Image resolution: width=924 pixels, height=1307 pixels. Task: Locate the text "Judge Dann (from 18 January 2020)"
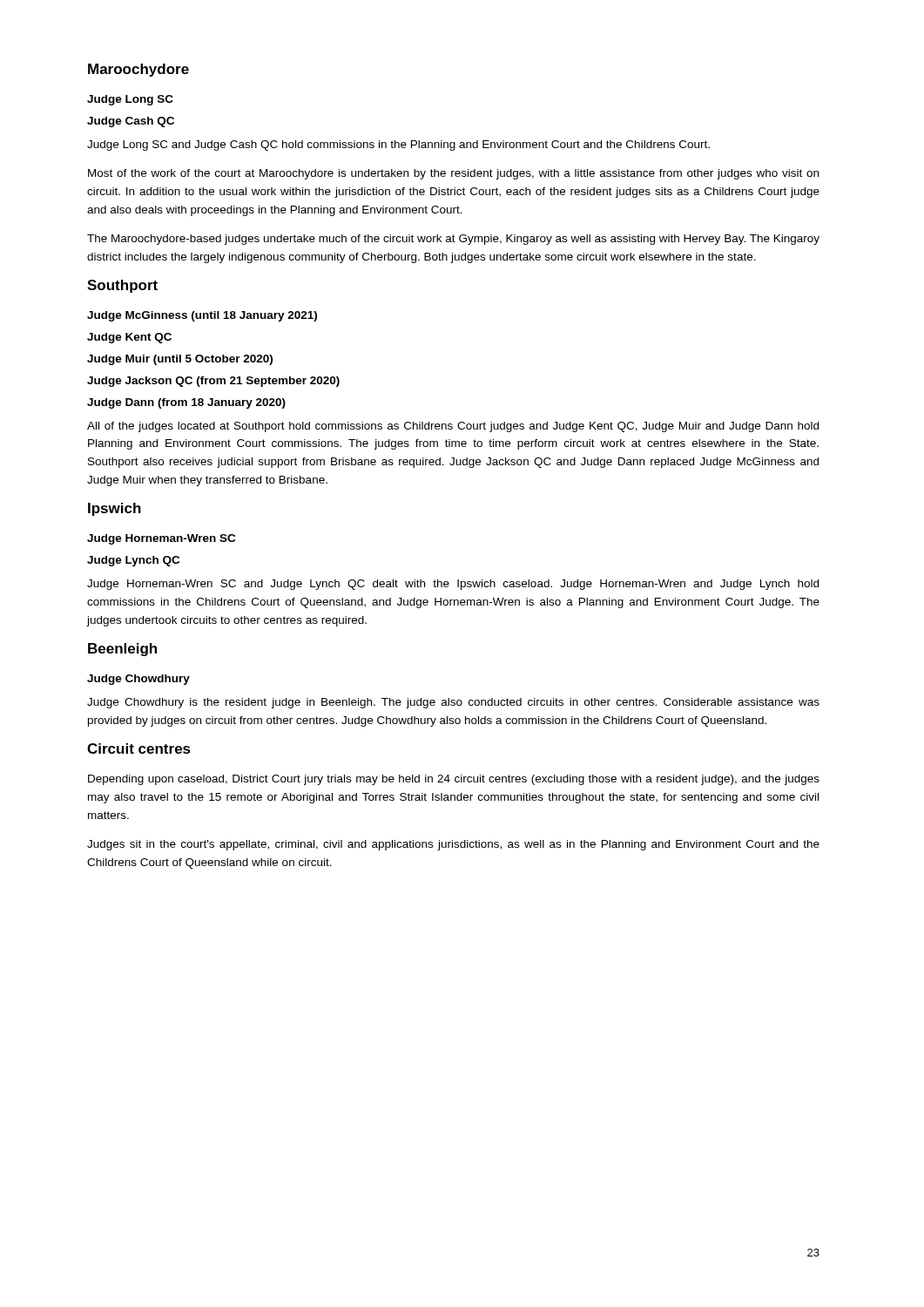coord(186,402)
